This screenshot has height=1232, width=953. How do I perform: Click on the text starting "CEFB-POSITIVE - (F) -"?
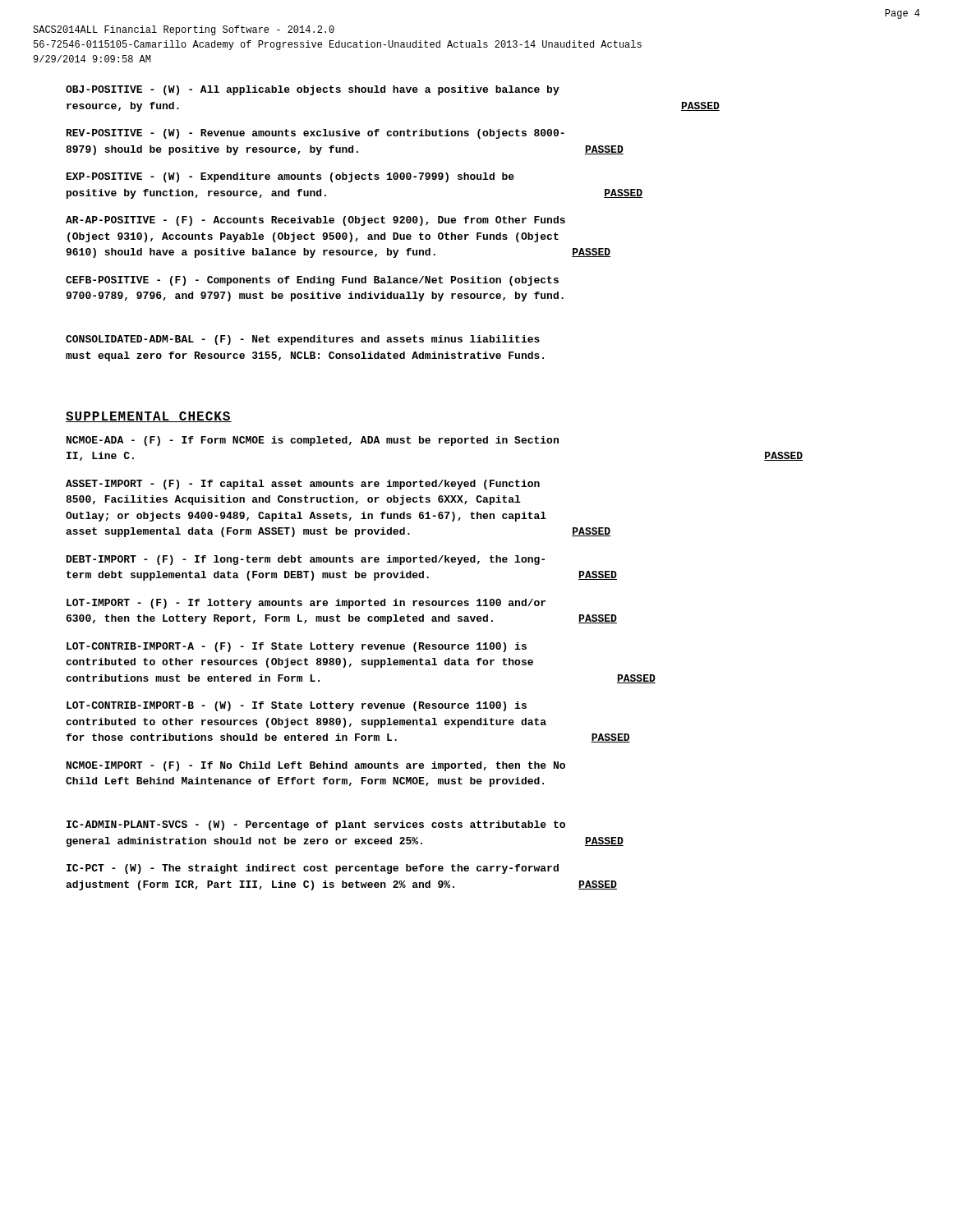point(476,296)
